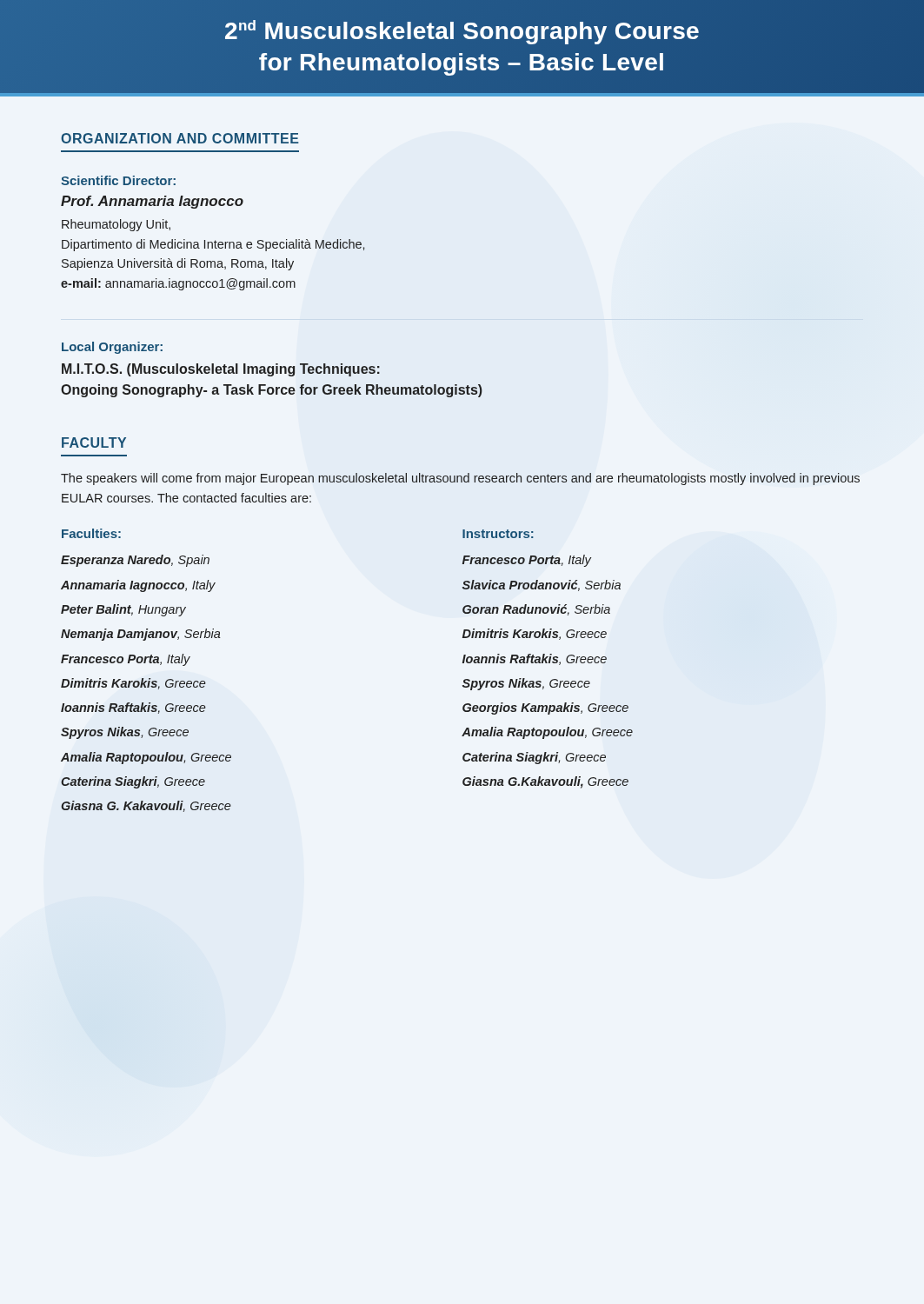The width and height of the screenshot is (924, 1304).
Task: Point to the element starting "The speakers will come from"
Action: click(x=461, y=488)
